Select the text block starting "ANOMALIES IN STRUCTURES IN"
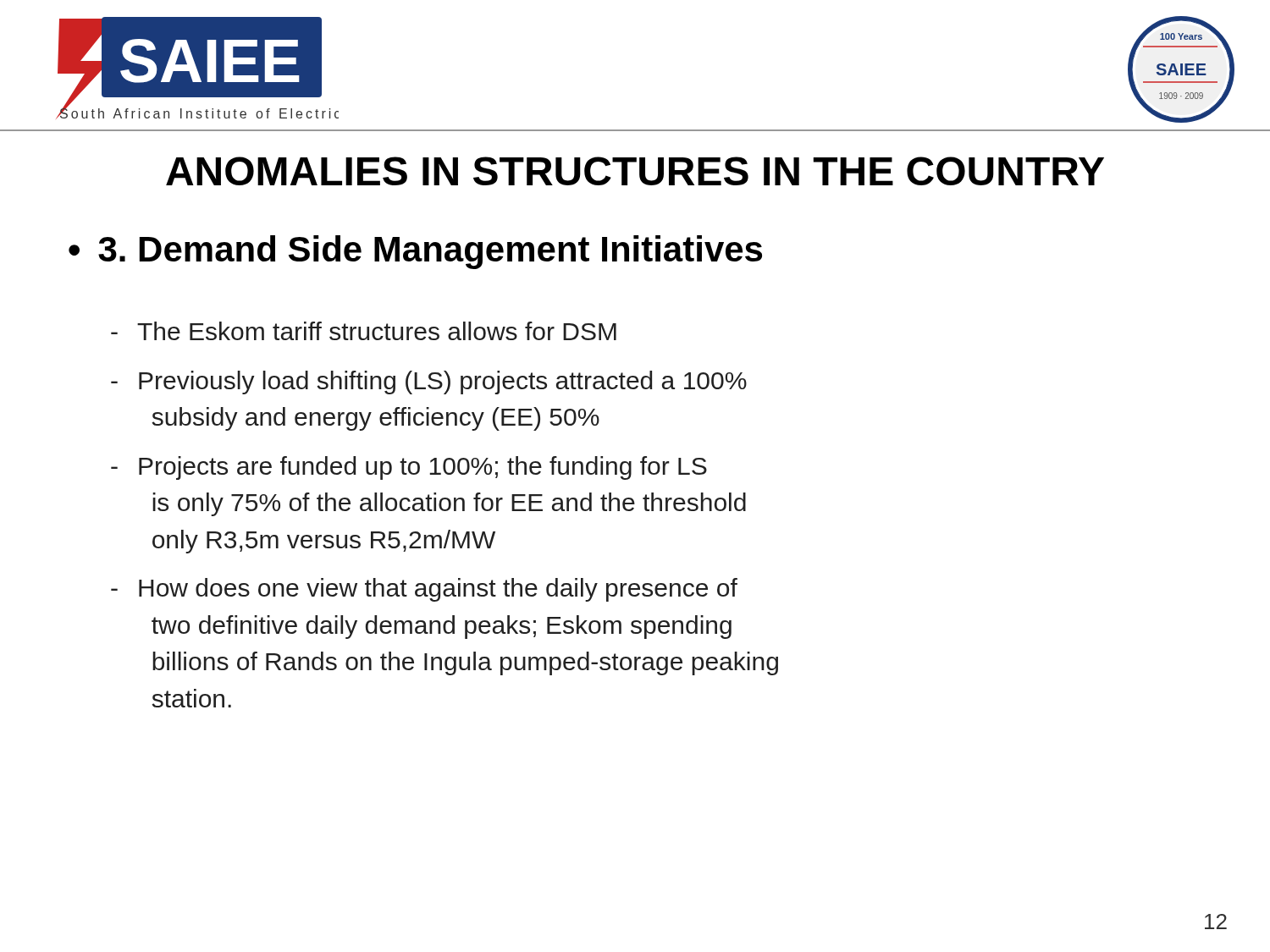The image size is (1270, 952). (x=635, y=171)
